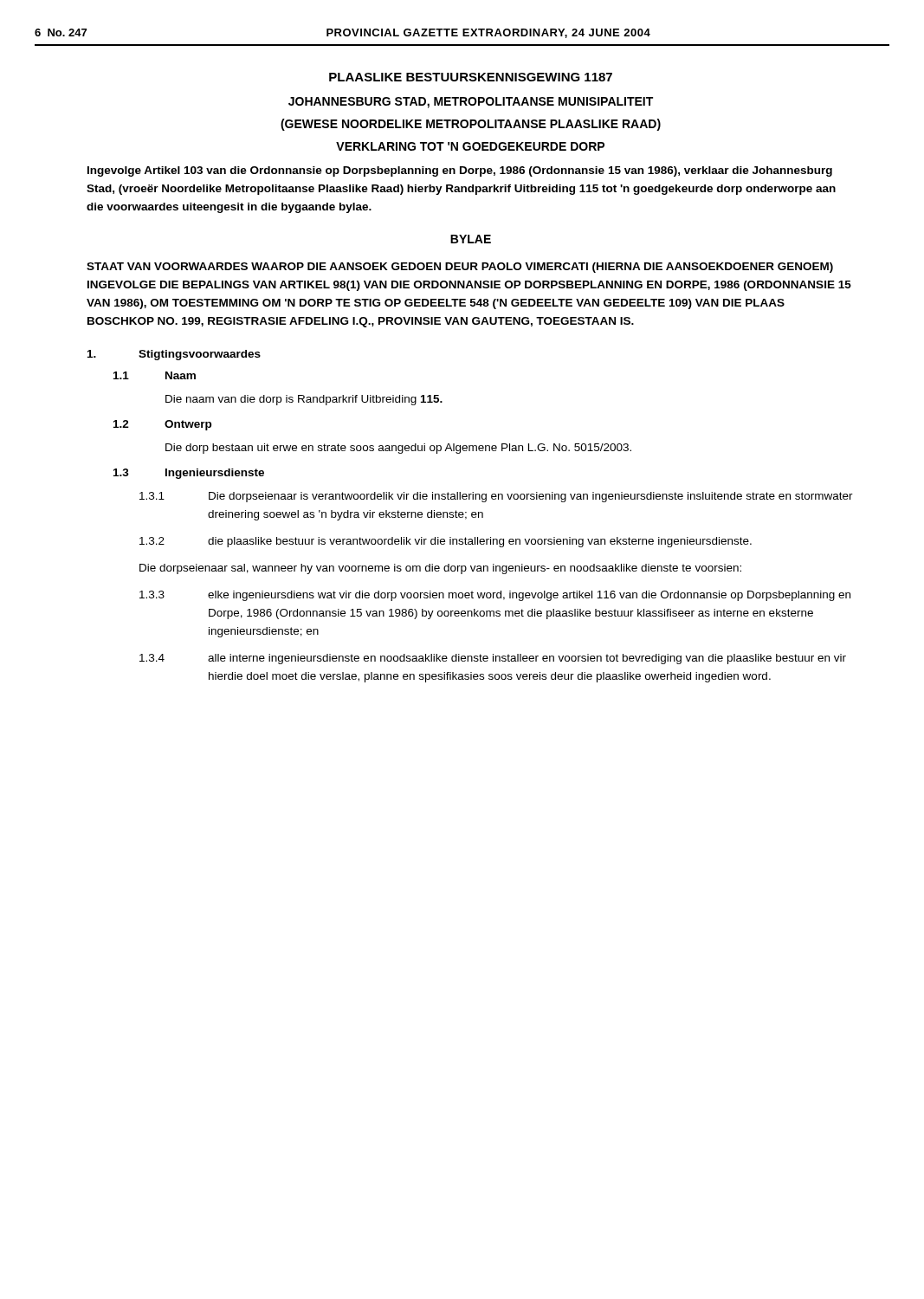Image resolution: width=924 pixels, height=1299 pixels.
Task: Locate the text block starting "VERKLARING TOT 'N GOEDGEKEURDE DORP"
Action: coord(471,146)
